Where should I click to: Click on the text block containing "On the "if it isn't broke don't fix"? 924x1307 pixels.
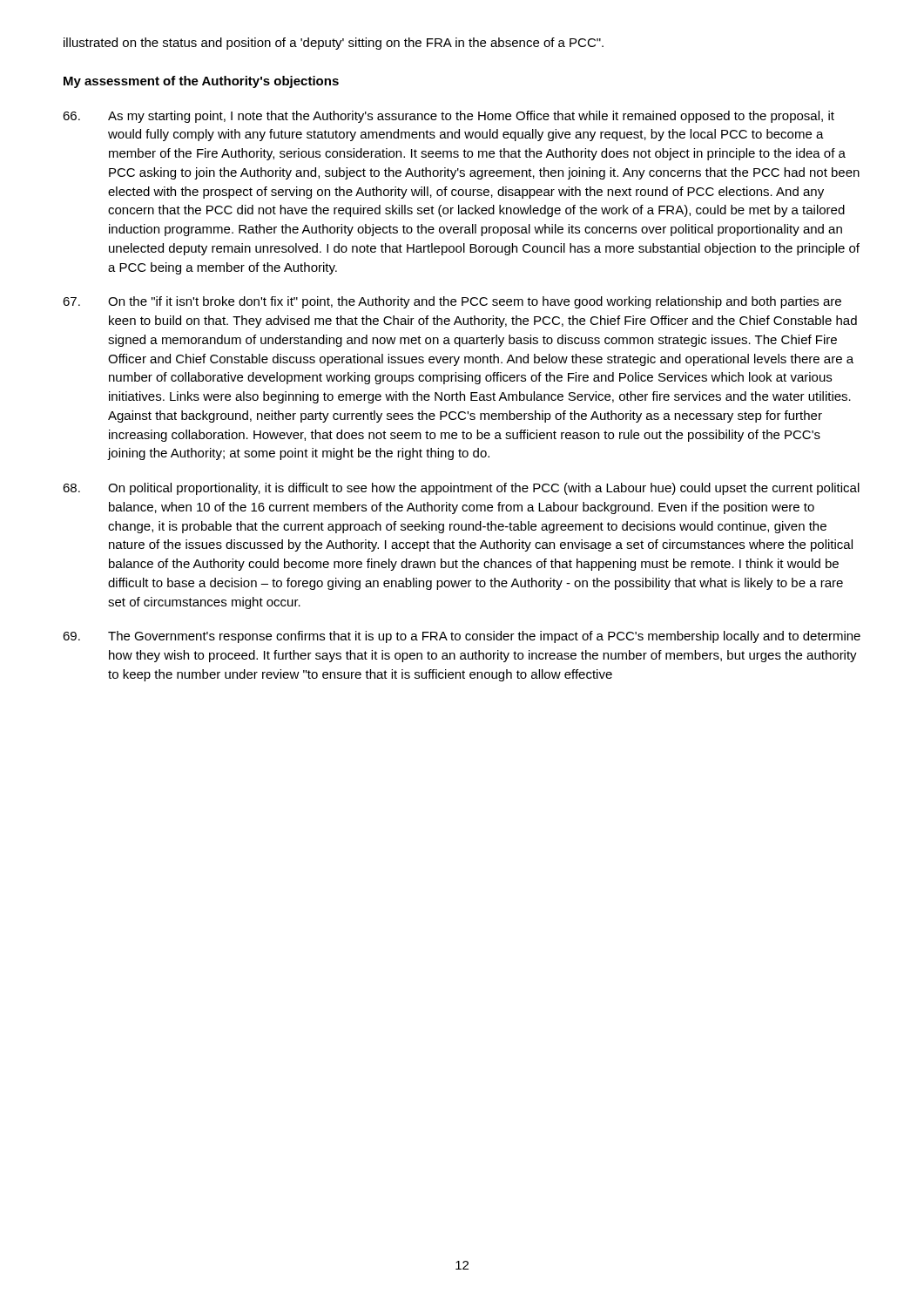pos(462,377)
